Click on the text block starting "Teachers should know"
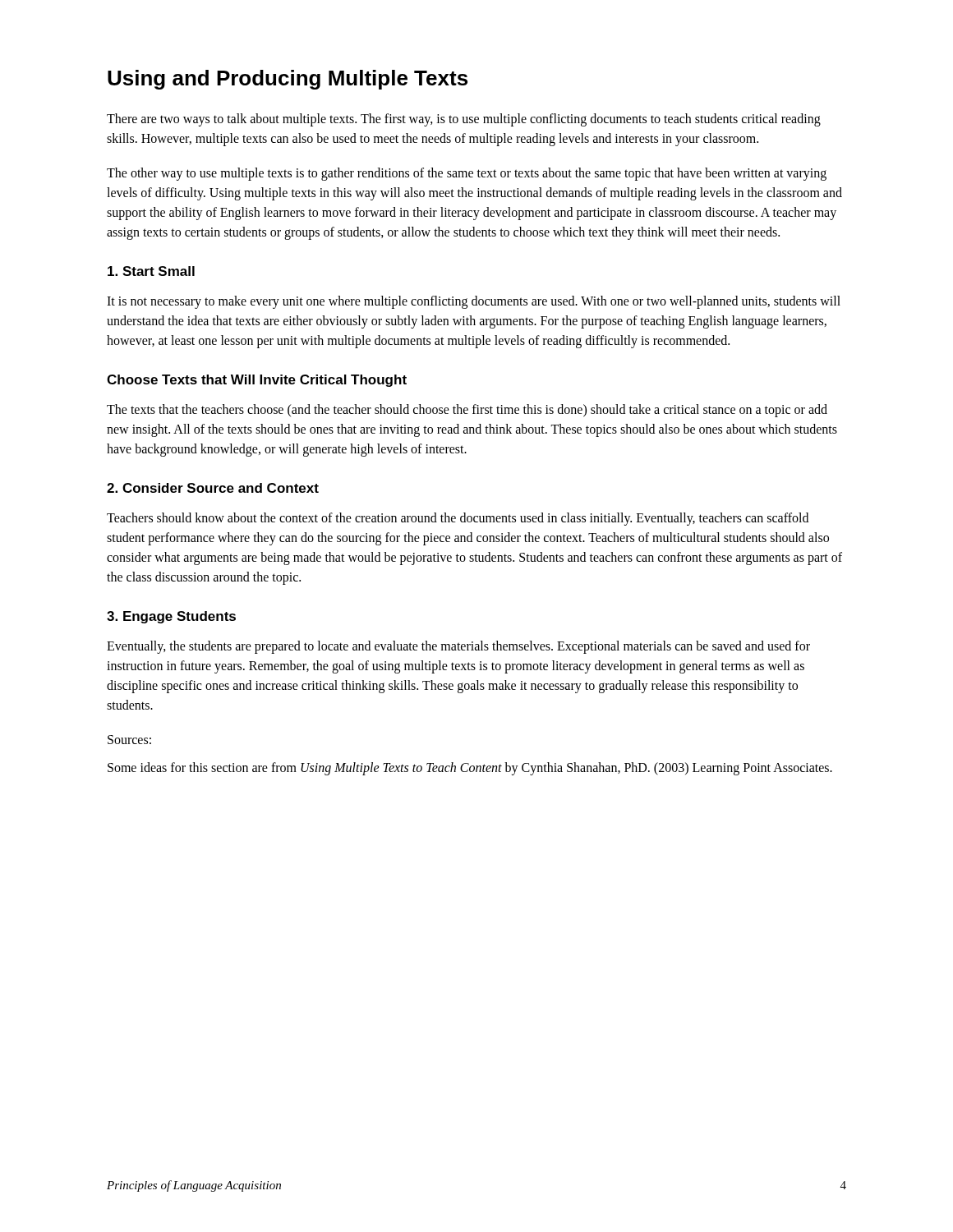This screenshot has width=953, height=1232. coord(476,548)
